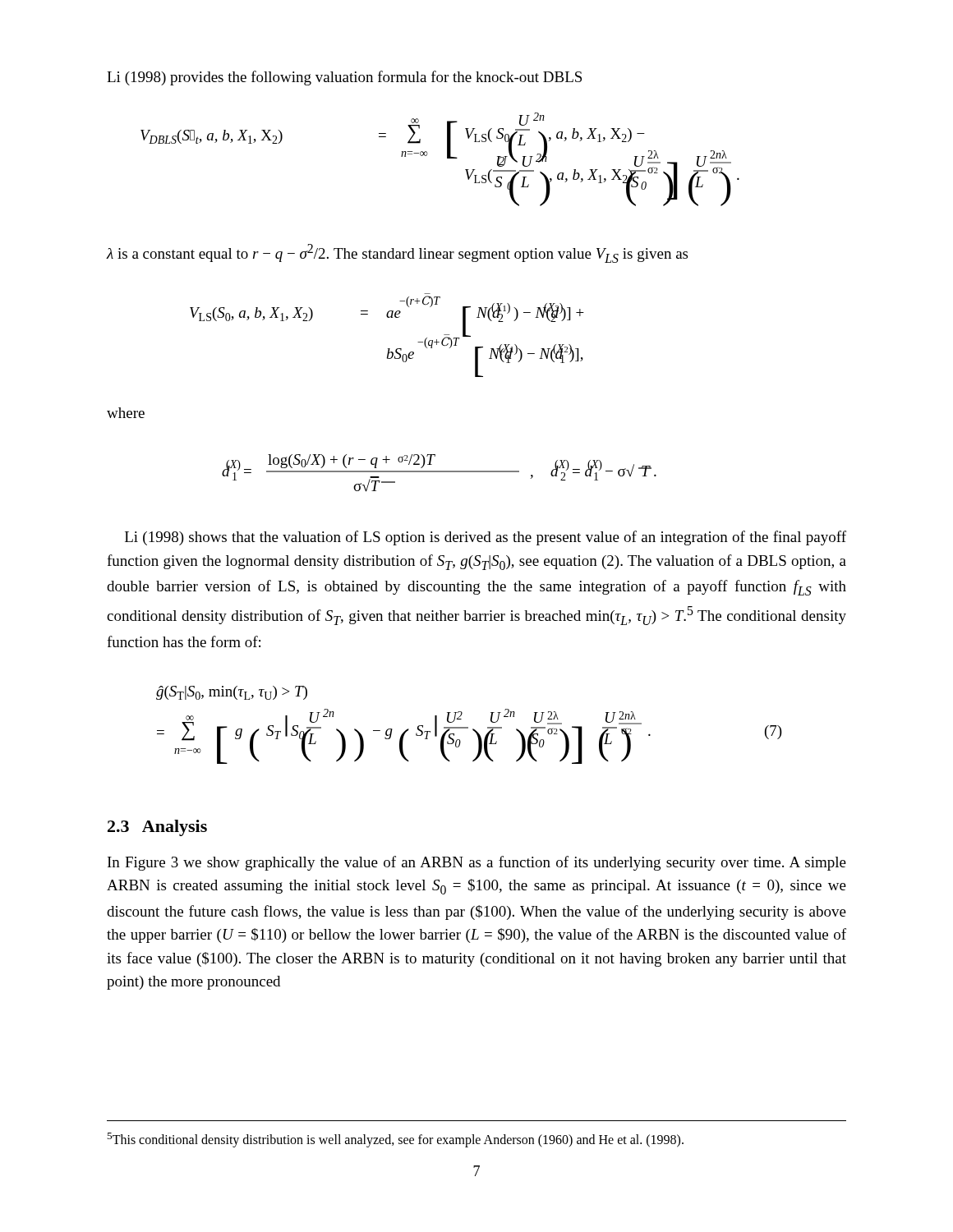
Task: Find the passage starting "d 1 (X) = log(S0/X) + (r"
Action: 476,472
